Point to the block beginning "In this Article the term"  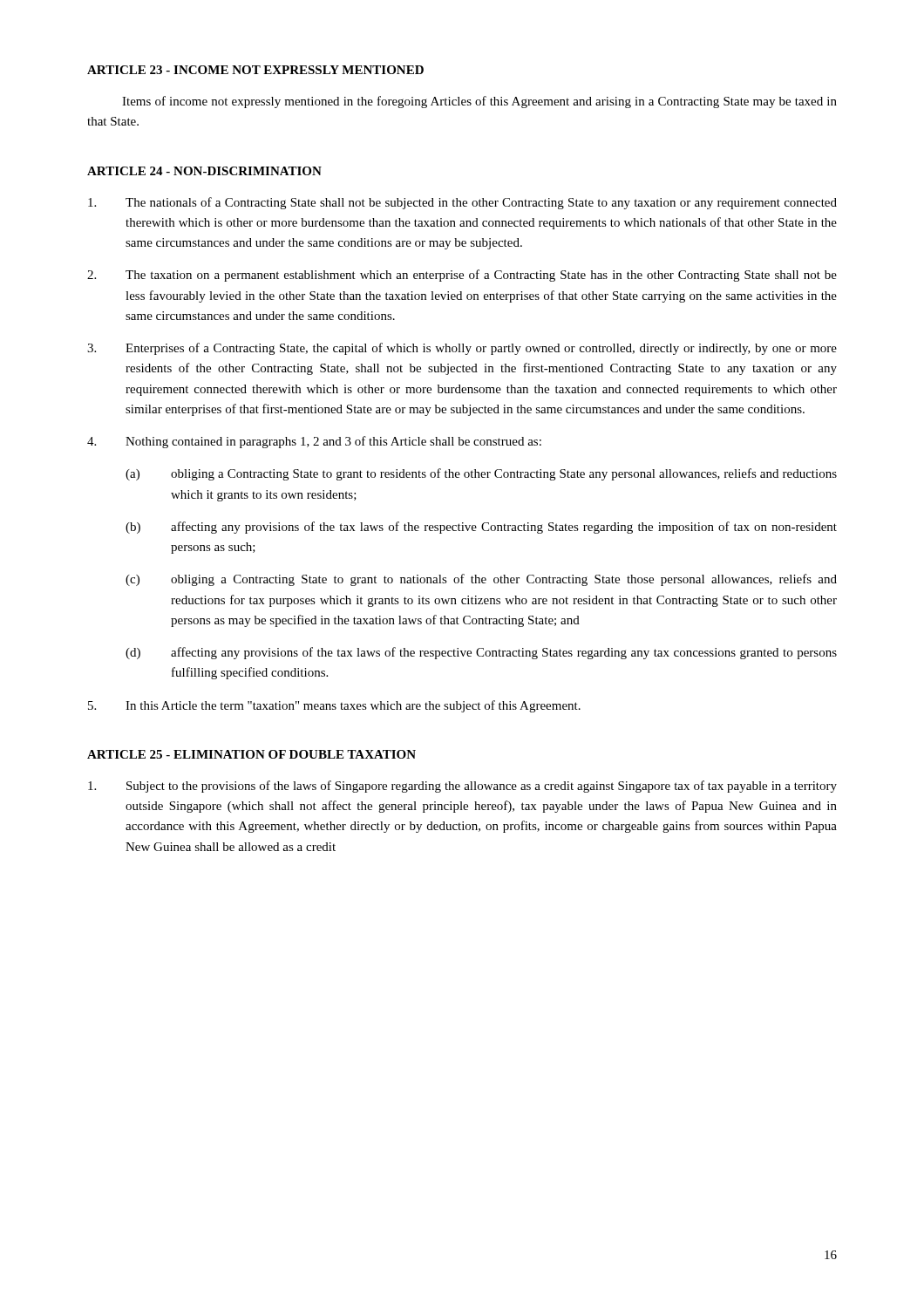(x=462, y=706)
